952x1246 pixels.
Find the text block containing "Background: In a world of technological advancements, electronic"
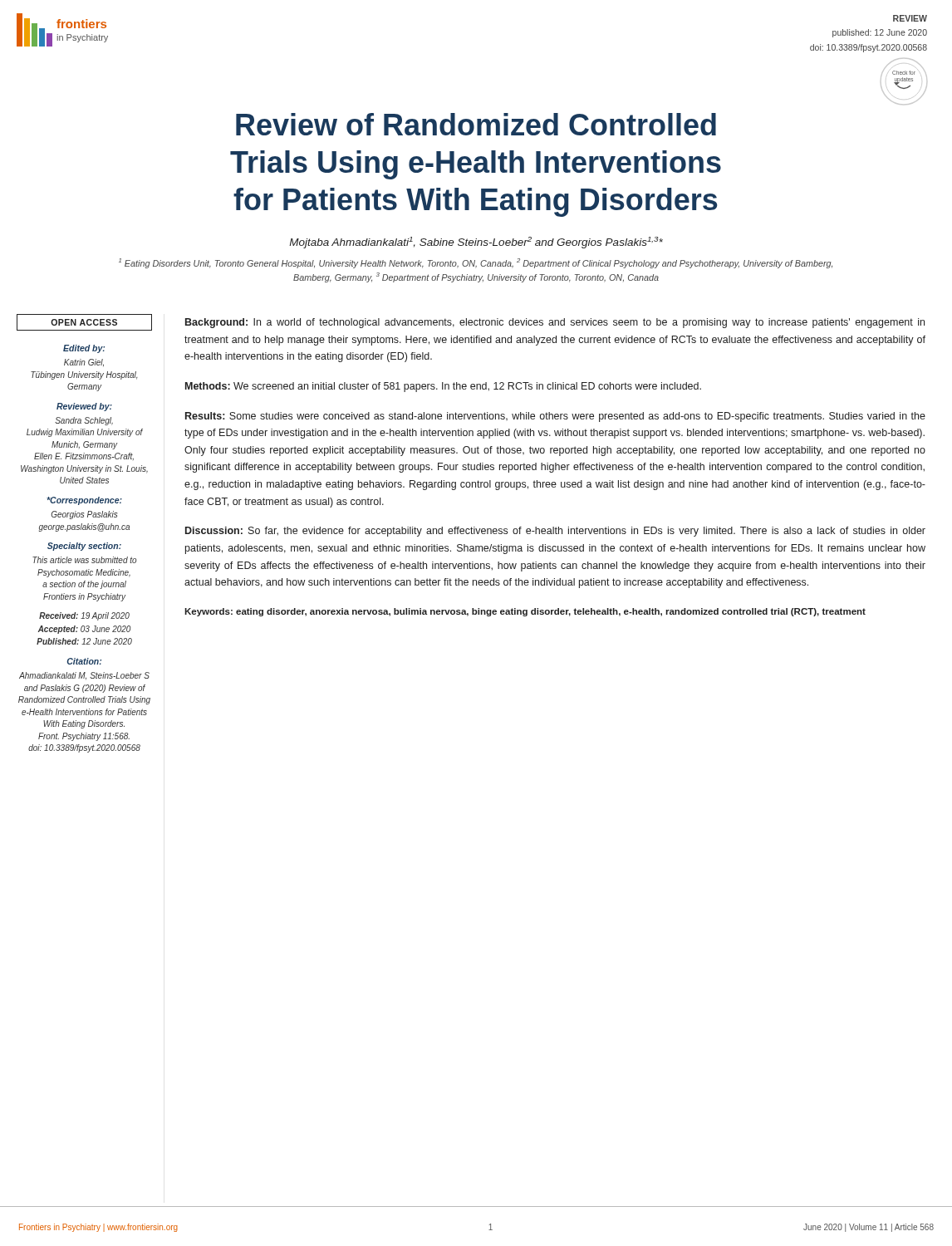555,339
